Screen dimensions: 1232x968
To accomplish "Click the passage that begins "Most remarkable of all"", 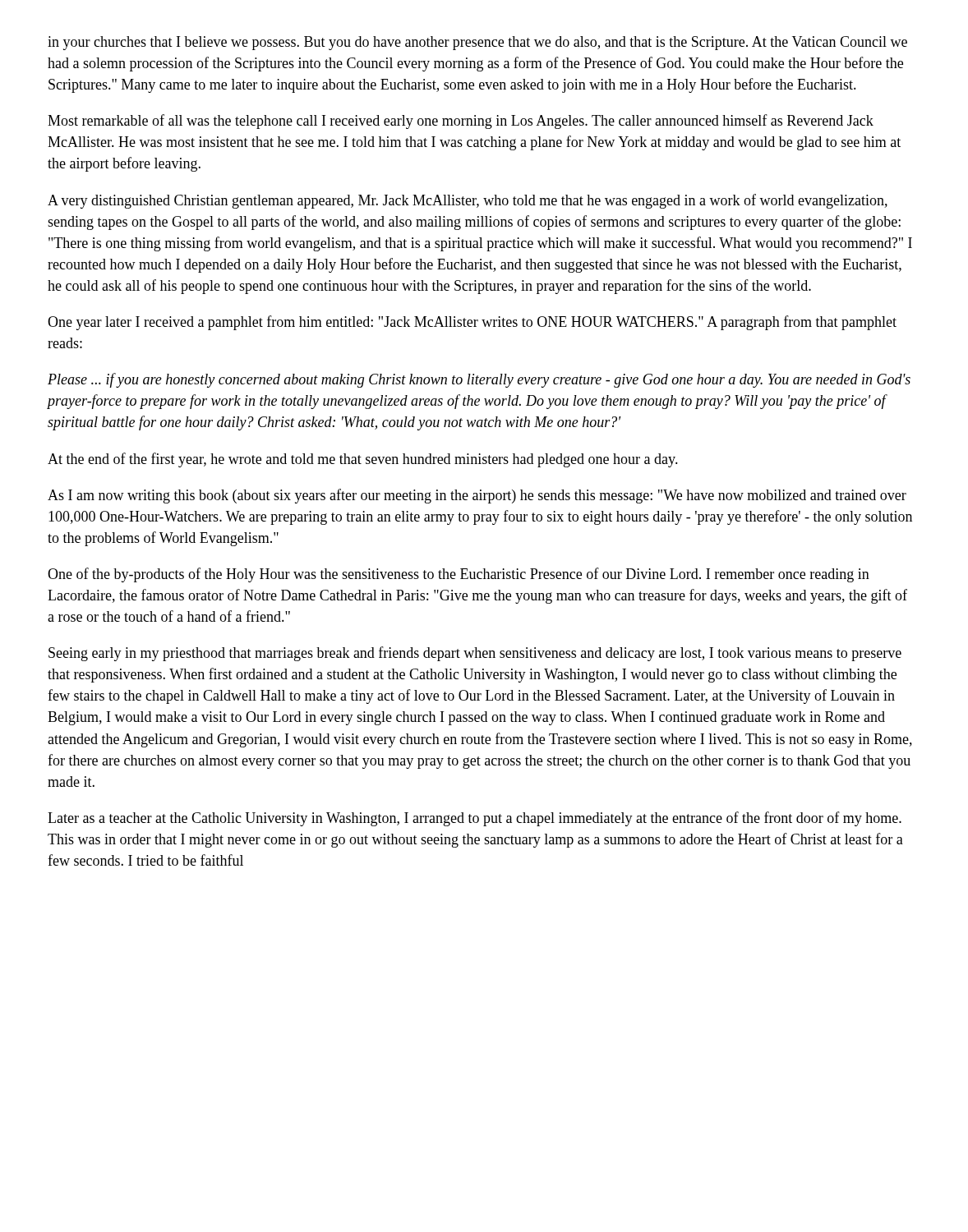I will pyautogui.click(x=474, y=142).
